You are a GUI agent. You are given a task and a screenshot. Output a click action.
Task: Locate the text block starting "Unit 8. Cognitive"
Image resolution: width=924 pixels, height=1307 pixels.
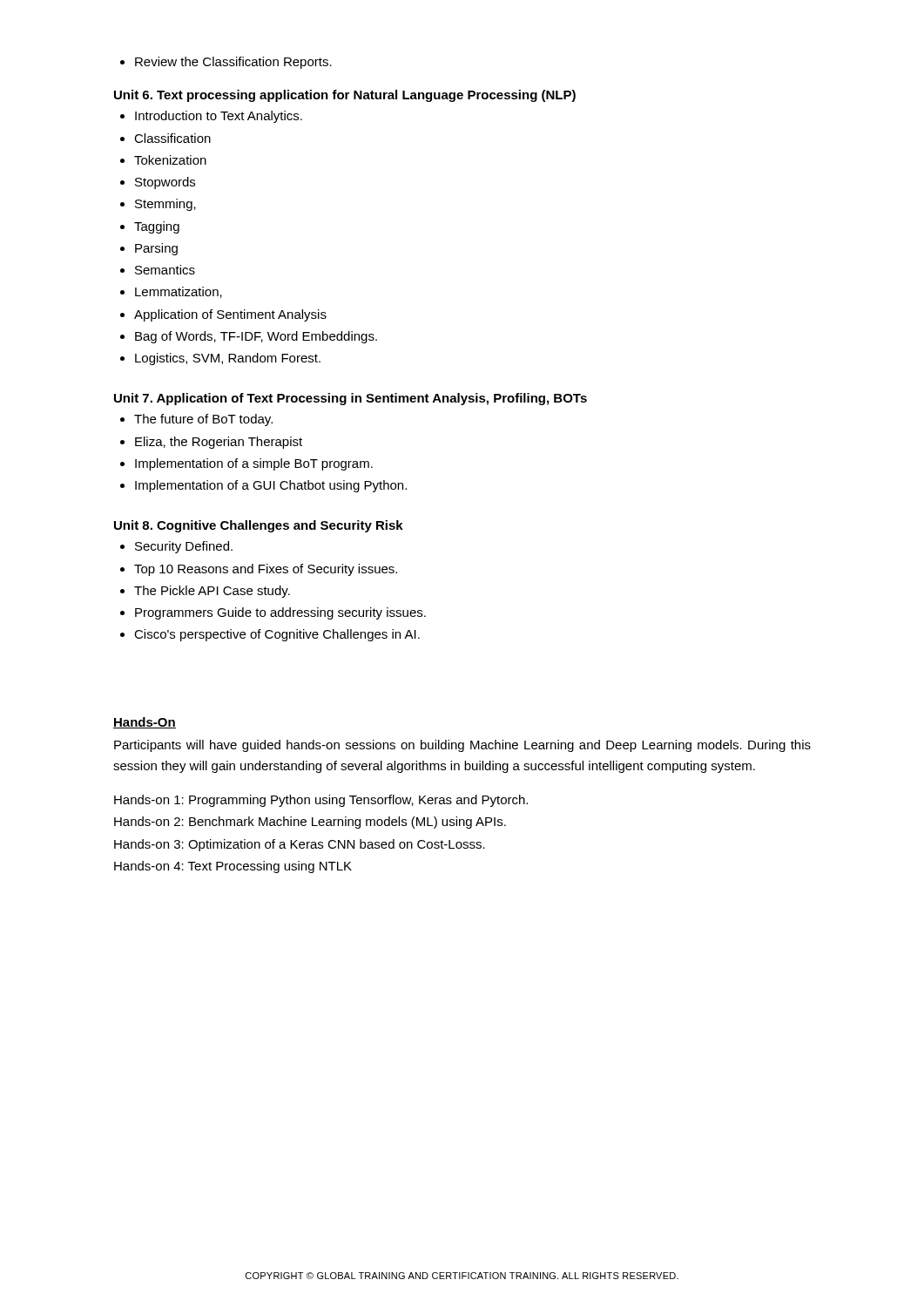[258, 525]
